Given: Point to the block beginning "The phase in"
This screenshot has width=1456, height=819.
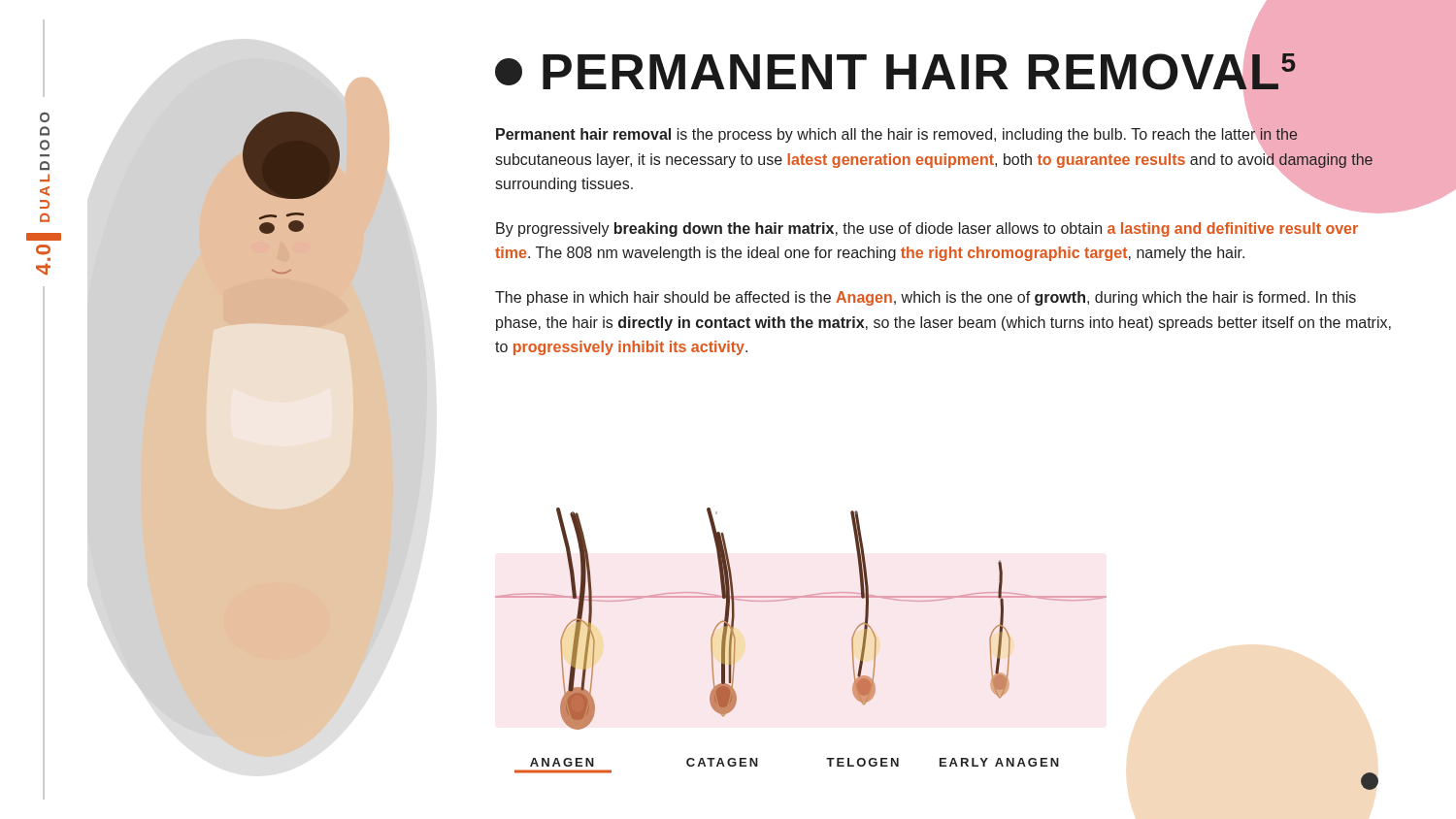Looking at the screenshot, I should (x=943, y=322).
